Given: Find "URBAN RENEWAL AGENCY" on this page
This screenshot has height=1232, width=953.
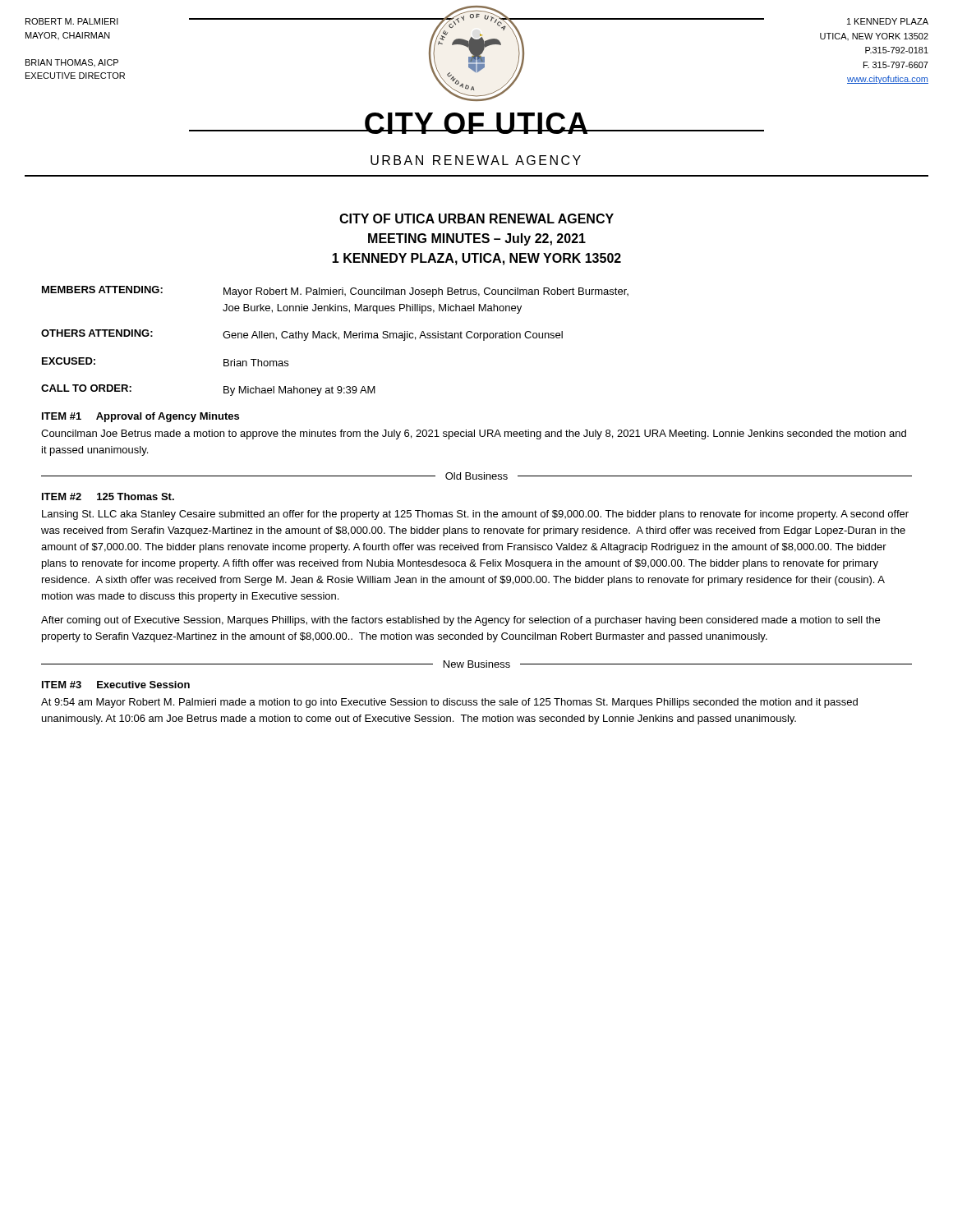Looking at the screenshot, I should point(476,161).
